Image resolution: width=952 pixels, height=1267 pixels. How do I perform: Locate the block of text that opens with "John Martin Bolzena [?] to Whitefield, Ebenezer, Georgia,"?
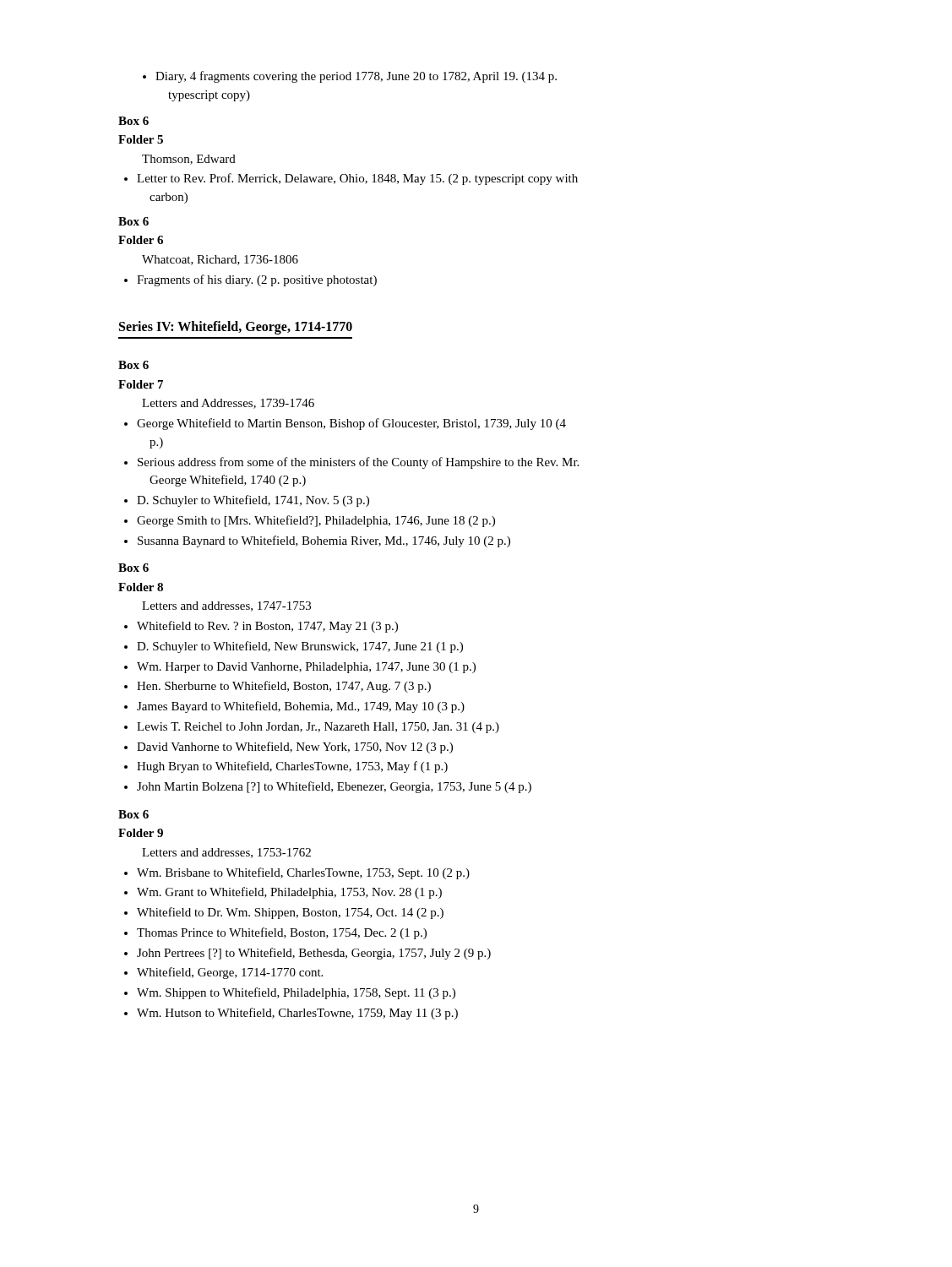pos(476,787)
